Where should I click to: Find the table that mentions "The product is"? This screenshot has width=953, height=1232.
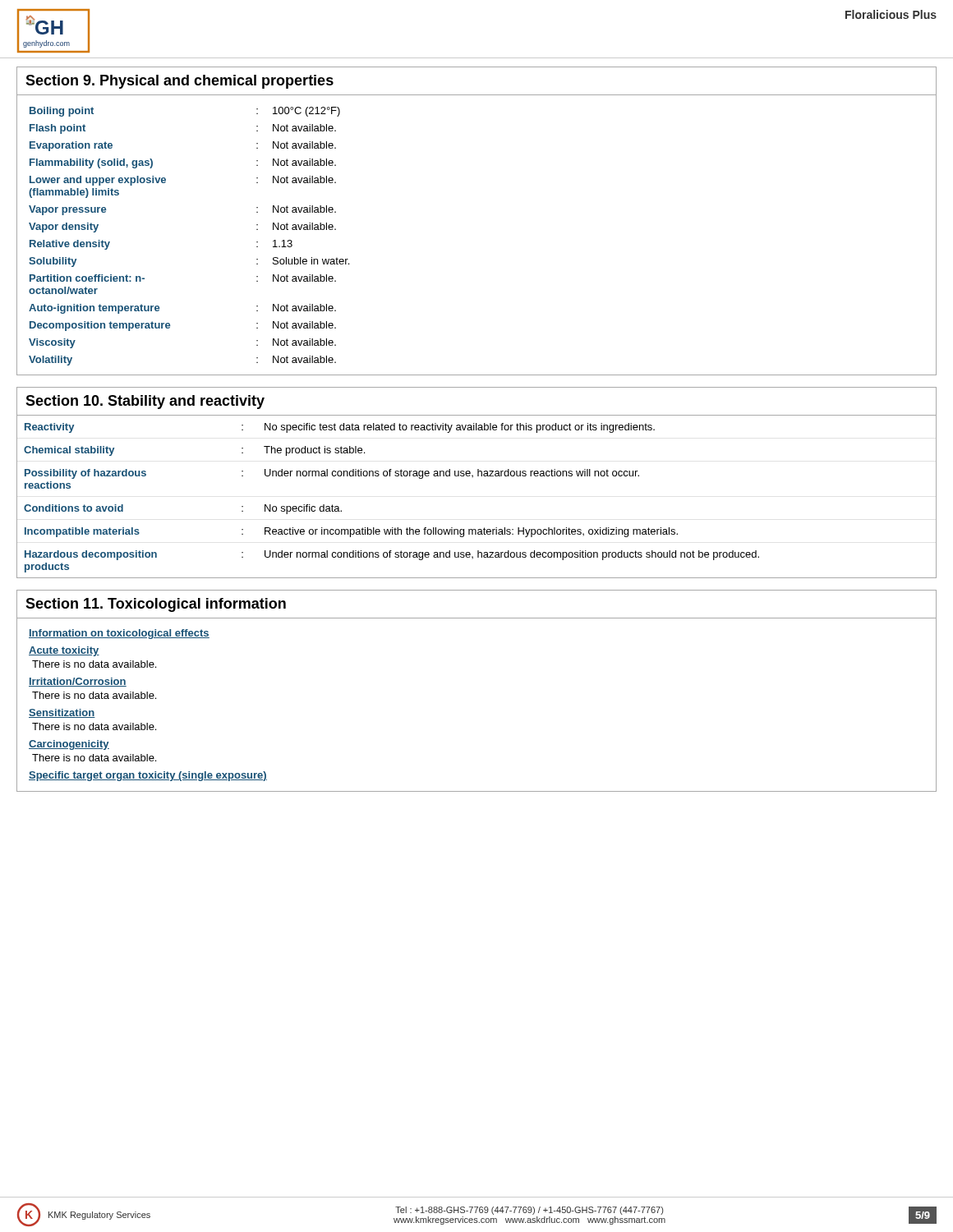pyautogui.click(x=476, y=497)
